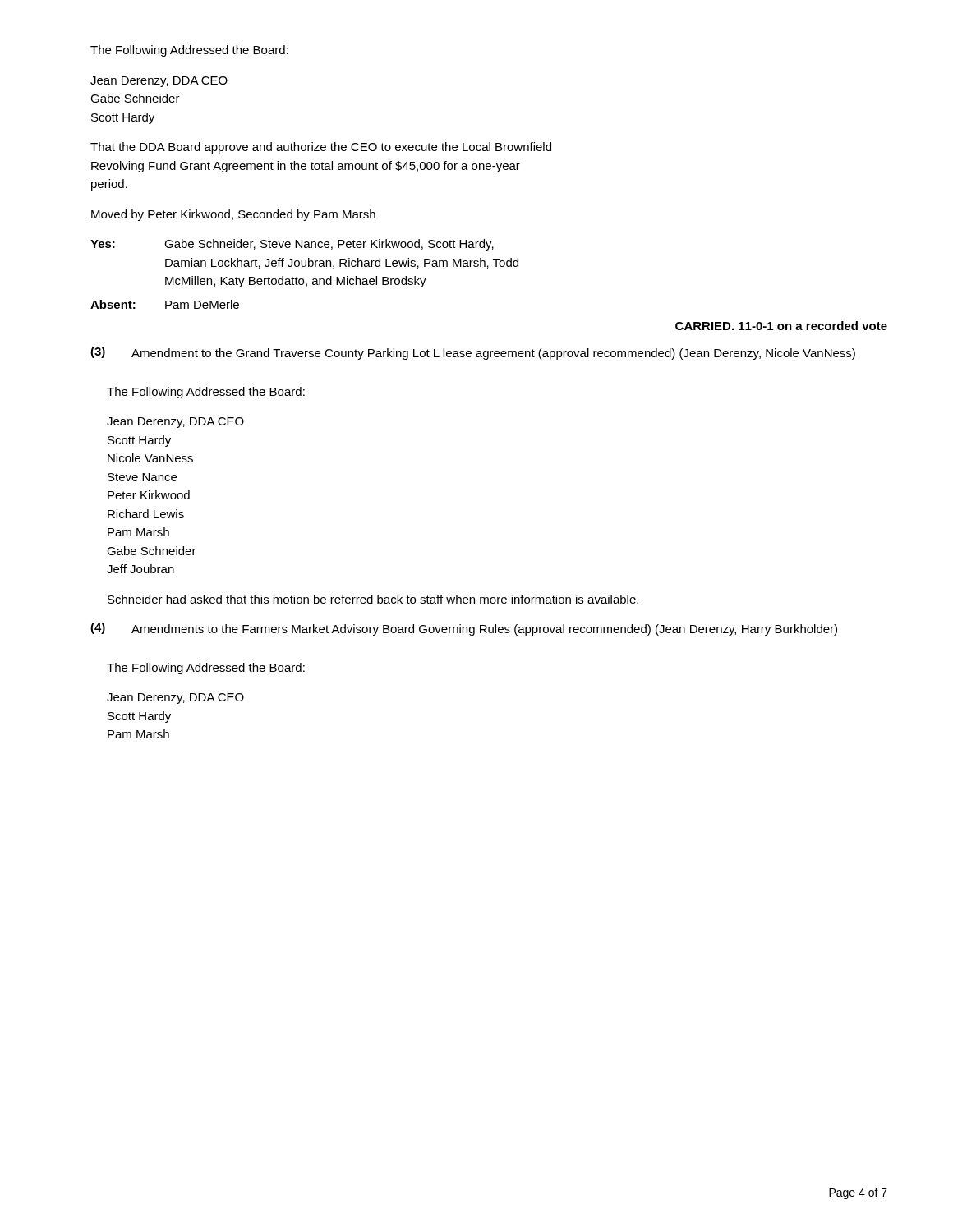Select the list item that says "(3) Amendment to"
953x1232 pixels.
click(489, 353)
